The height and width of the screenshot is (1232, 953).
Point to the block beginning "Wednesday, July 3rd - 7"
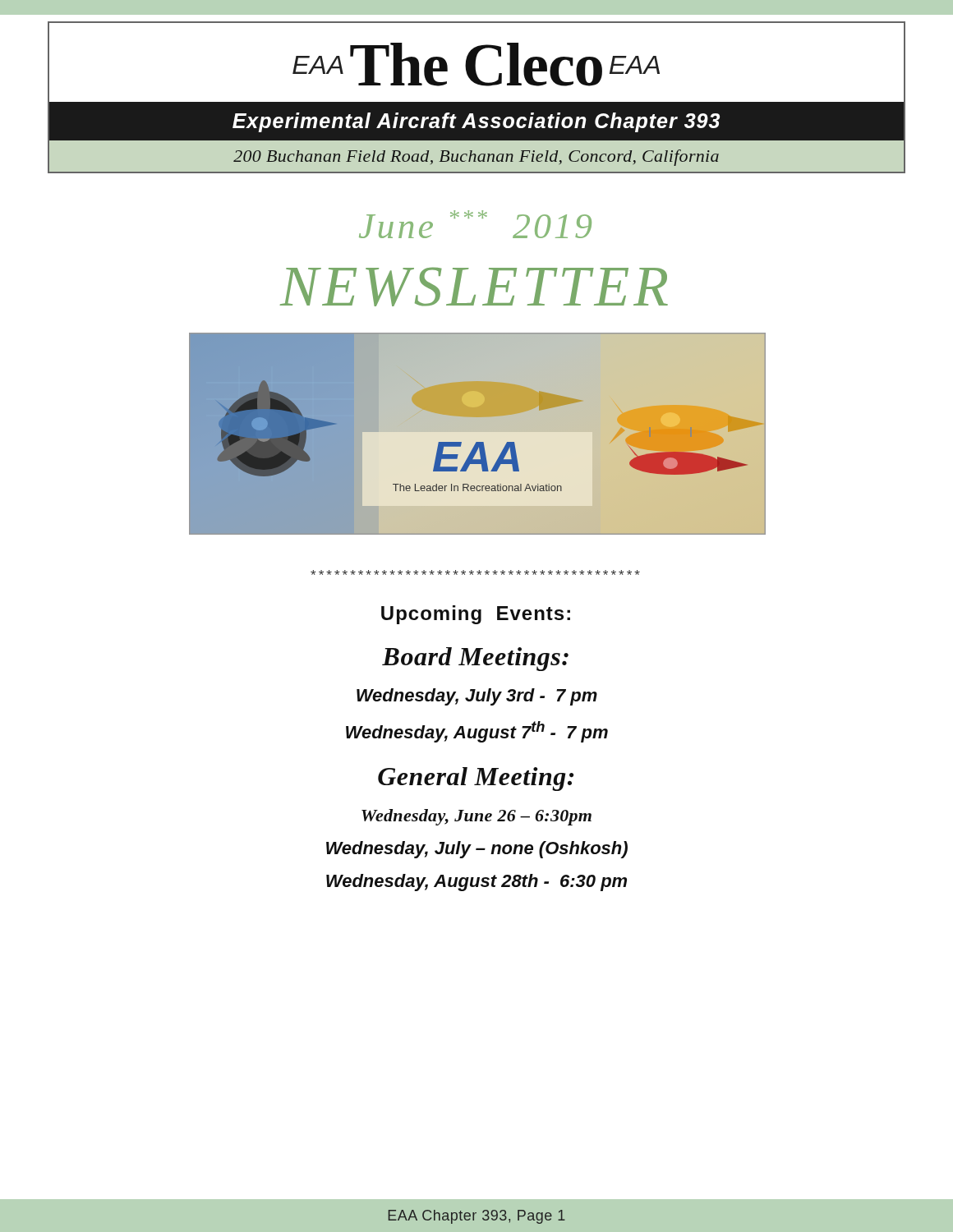click(476, 695)
